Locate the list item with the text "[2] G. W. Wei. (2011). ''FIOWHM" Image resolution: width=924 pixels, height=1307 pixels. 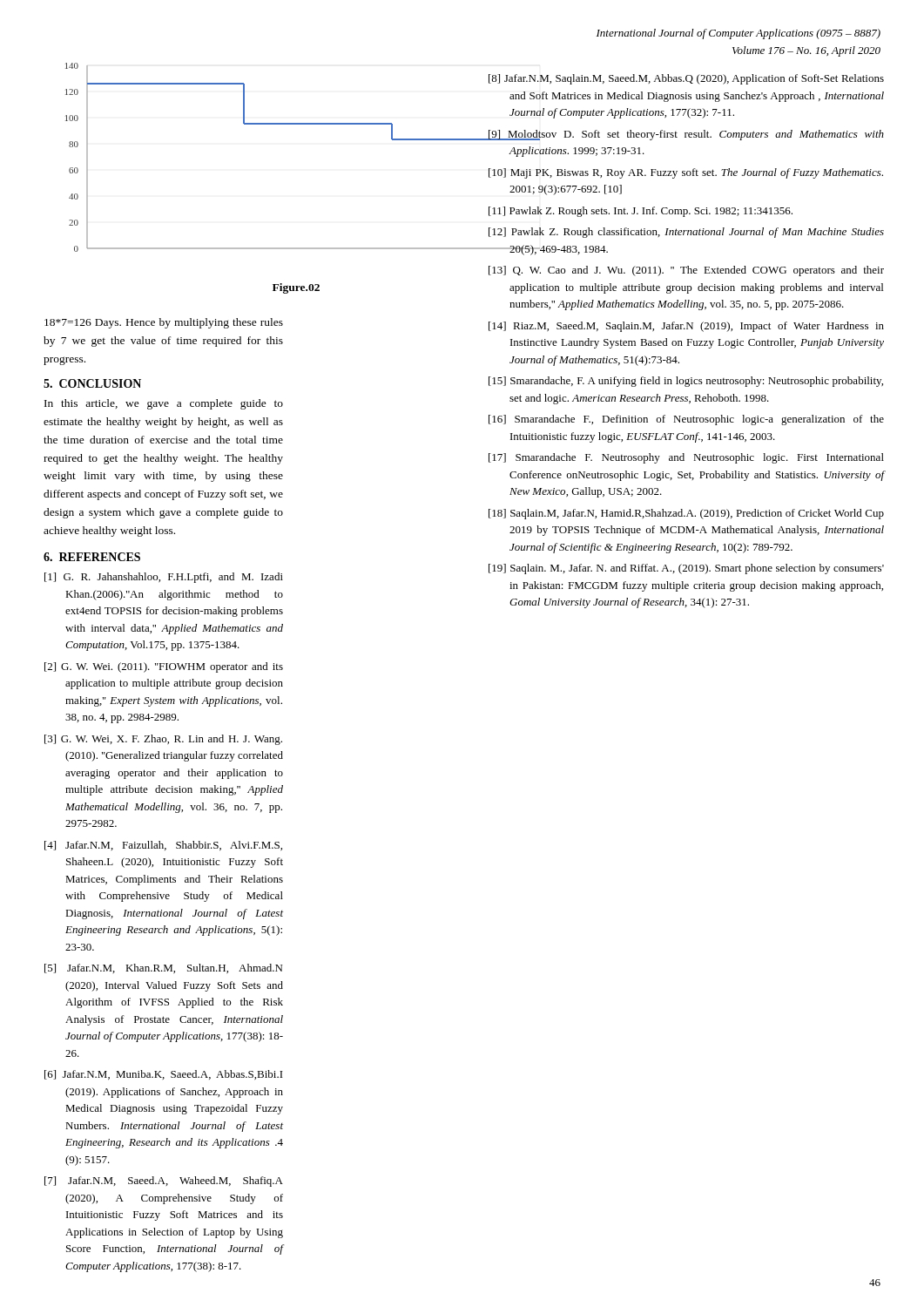[x=163, y=691]
